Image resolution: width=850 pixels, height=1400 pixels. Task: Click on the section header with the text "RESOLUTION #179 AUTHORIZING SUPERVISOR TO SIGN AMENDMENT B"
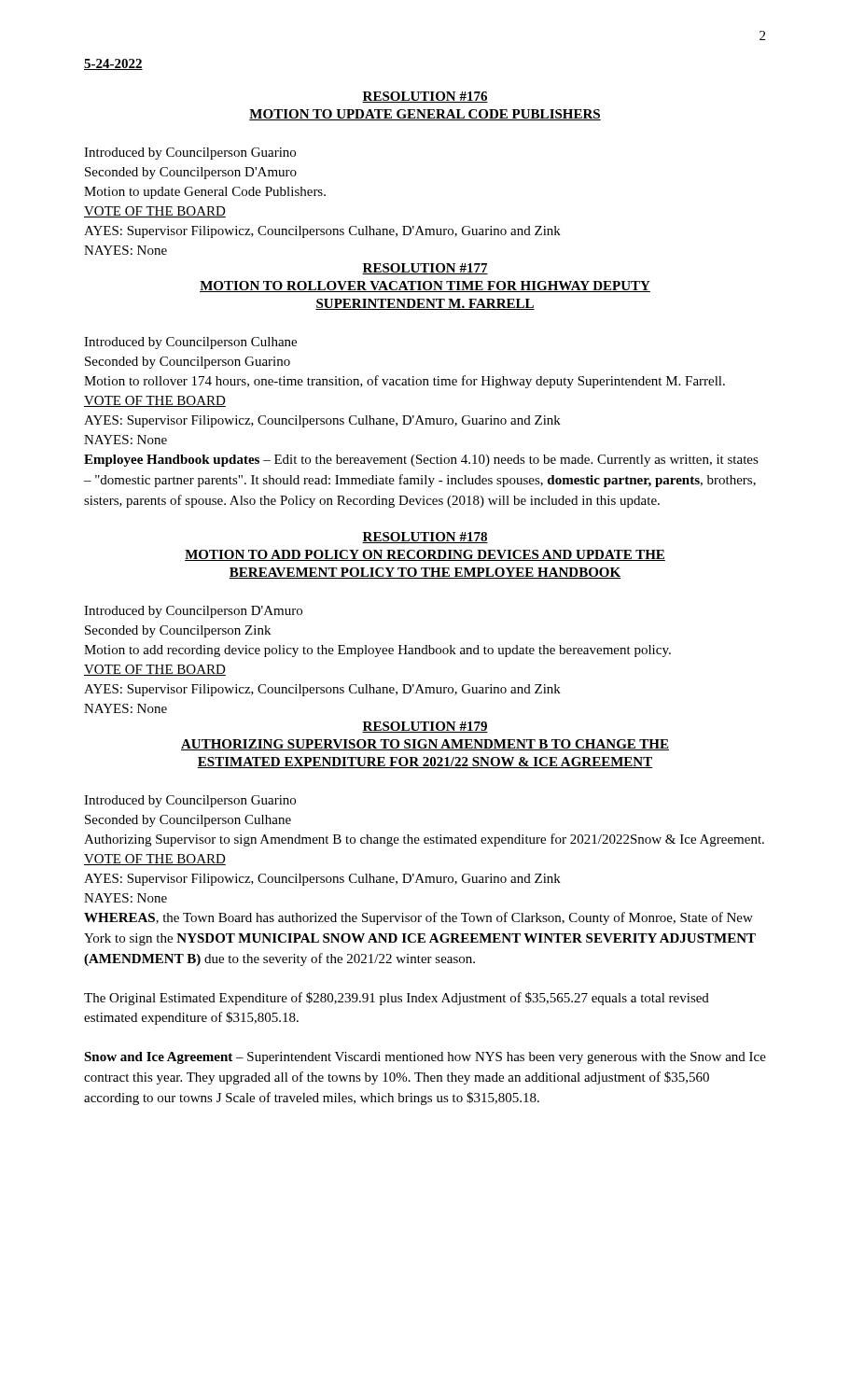(425, 745)
